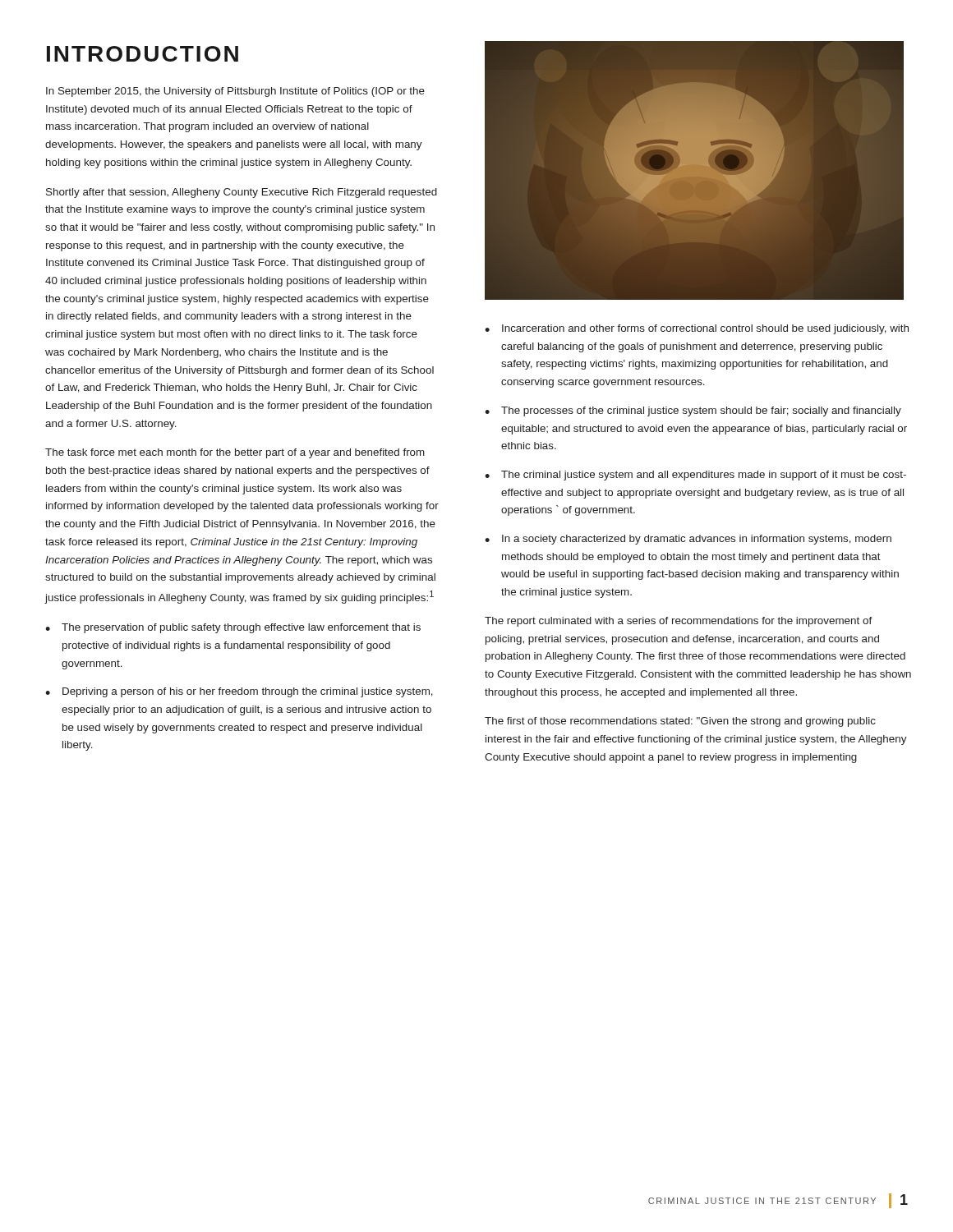Viewport: 953px width, 1232px height.
Task: Find the photo
Action: click(x=694, y=170)
